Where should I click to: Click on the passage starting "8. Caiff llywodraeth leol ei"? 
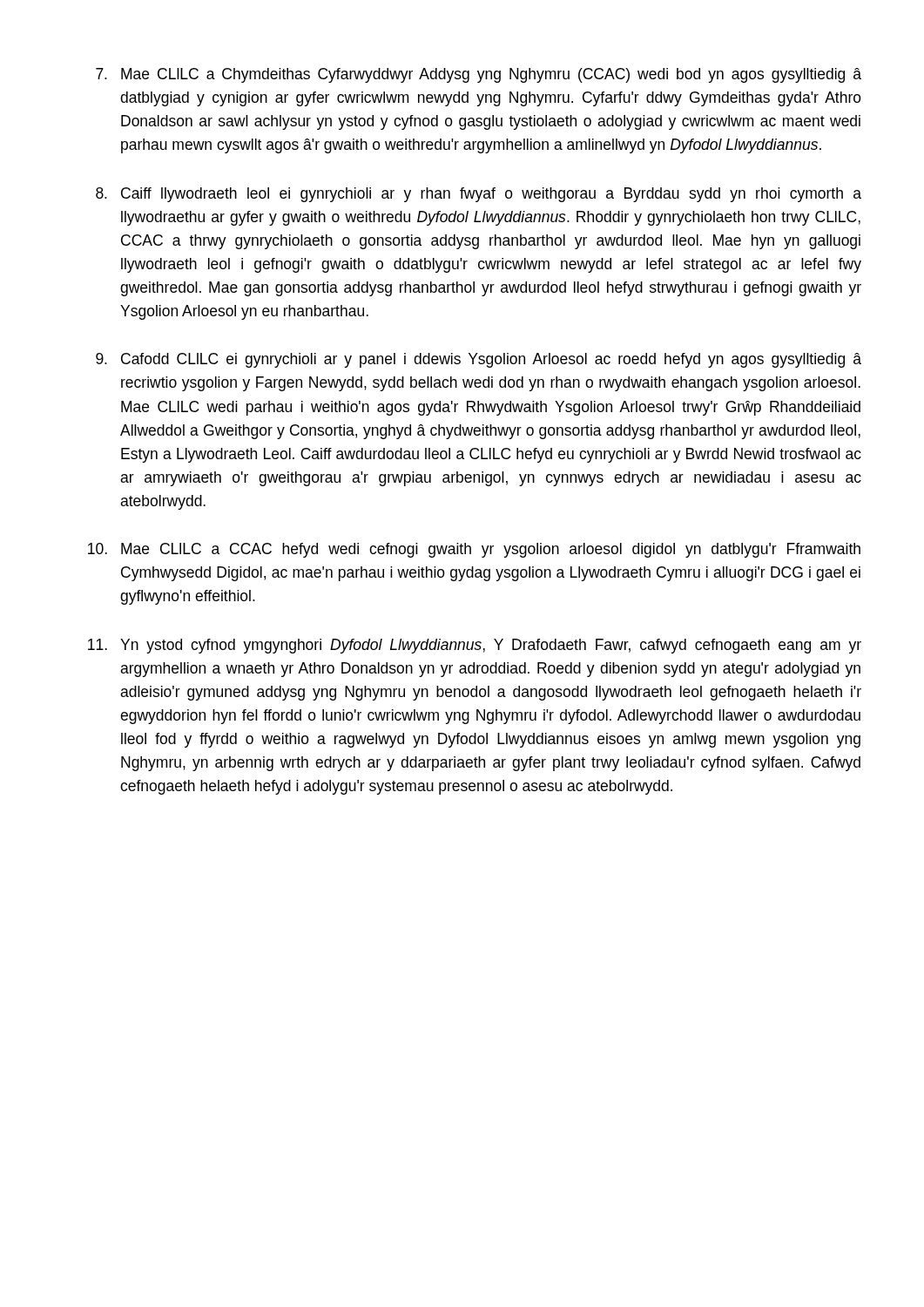click(462, 253)
